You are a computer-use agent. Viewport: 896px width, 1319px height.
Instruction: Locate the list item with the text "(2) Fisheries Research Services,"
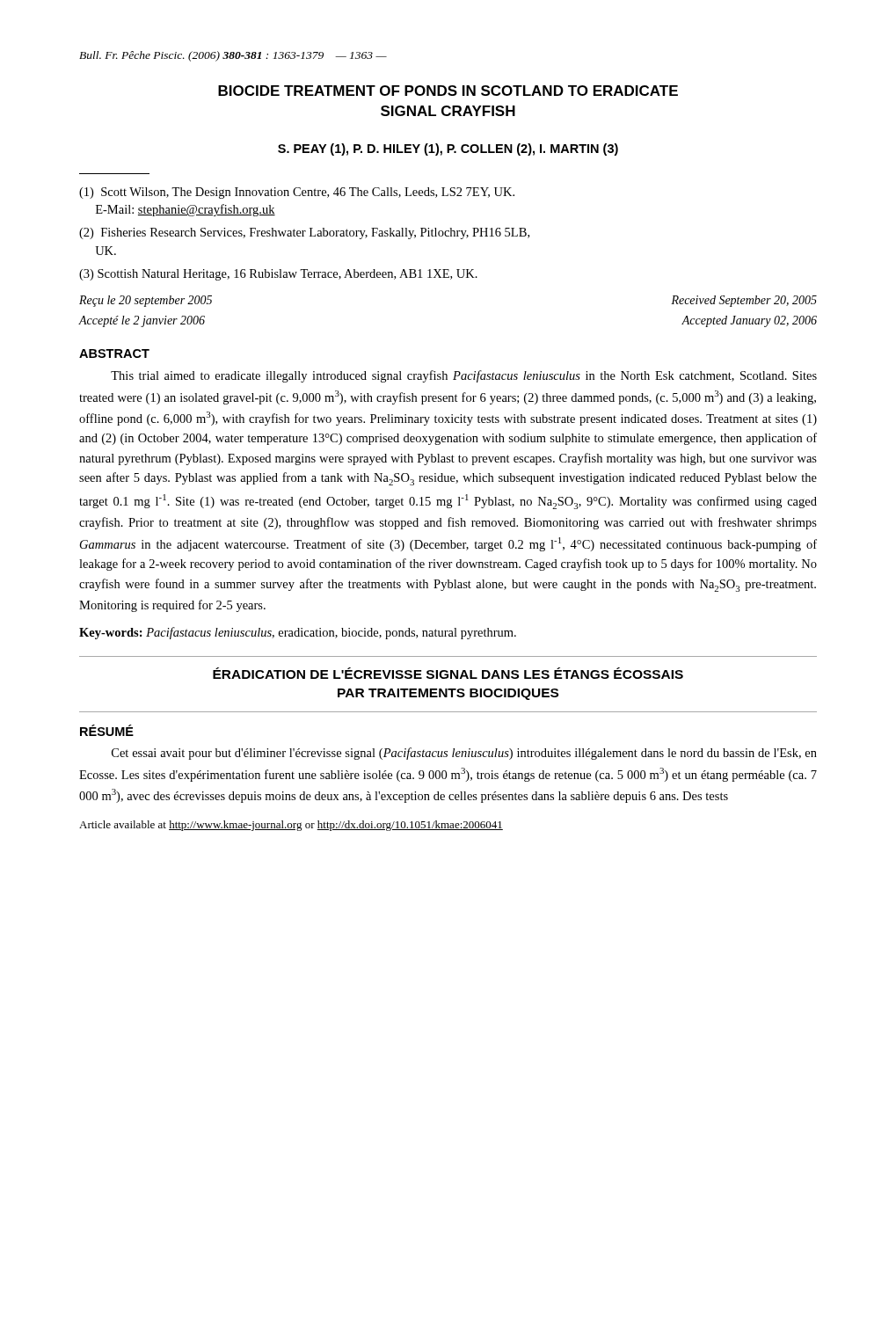point(305,242)
